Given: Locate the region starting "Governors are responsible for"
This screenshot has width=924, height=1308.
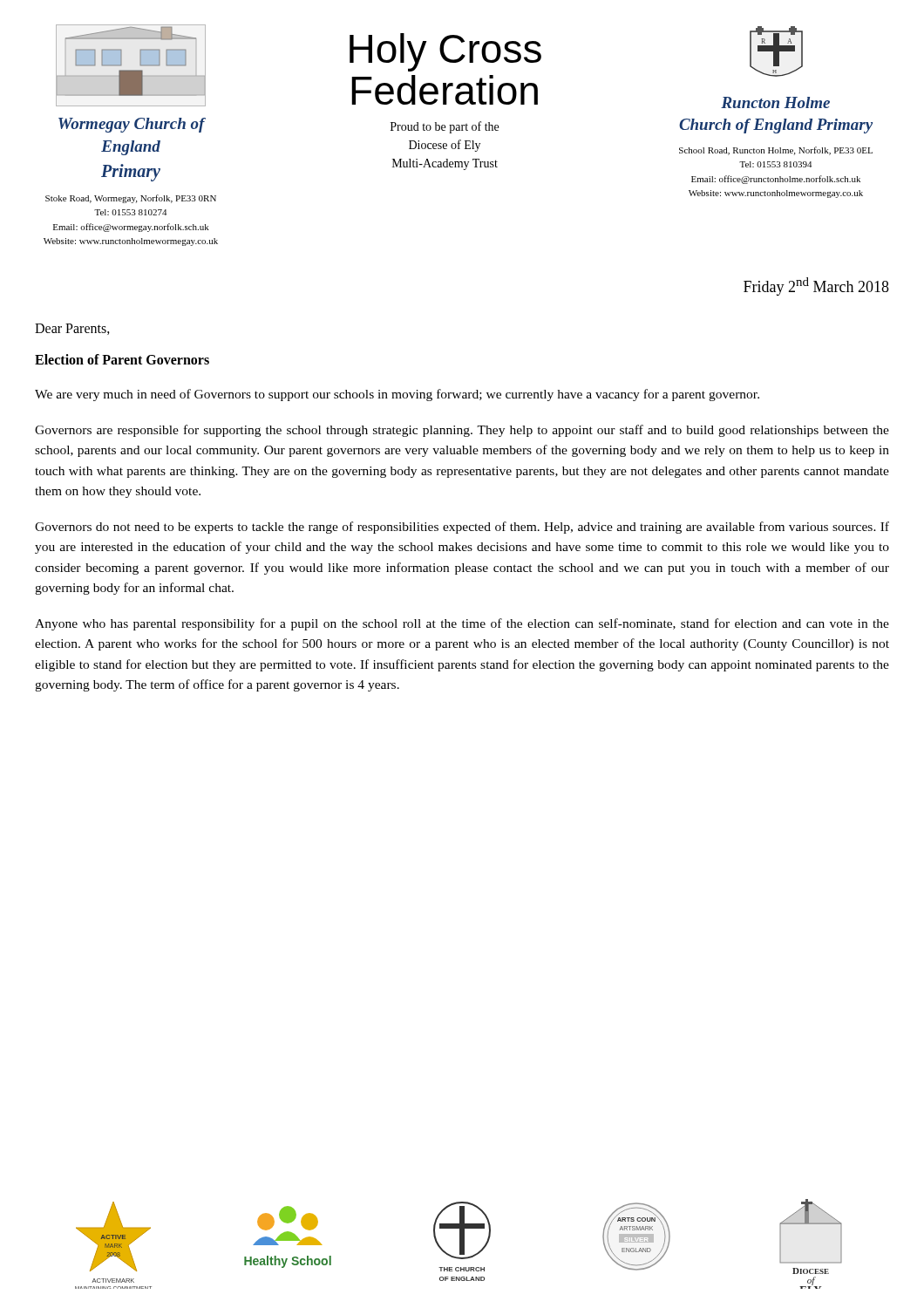Looking at the screenshot, I should (x=462, y=460).
